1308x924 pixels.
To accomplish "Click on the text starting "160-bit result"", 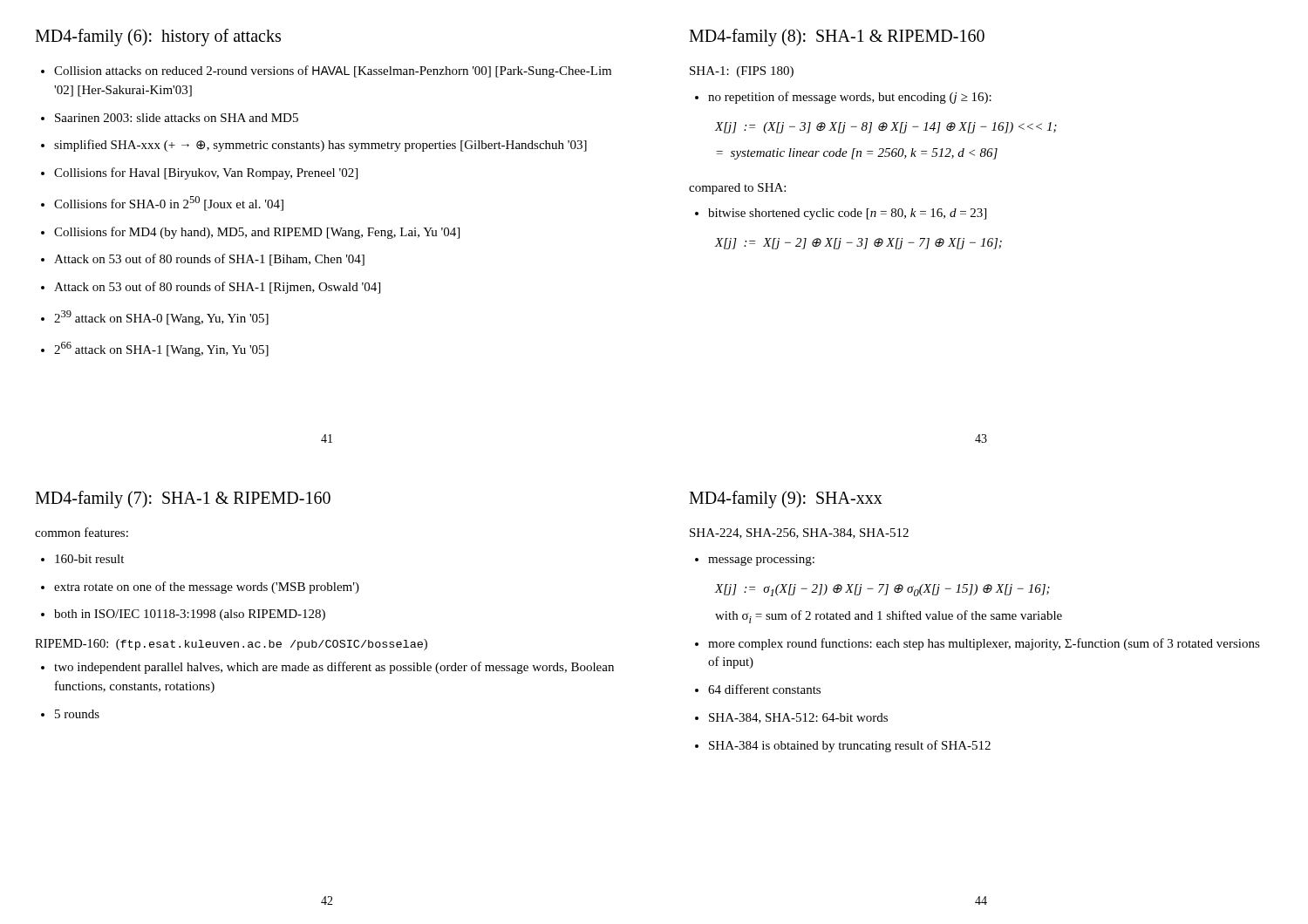I will click(82, 559).
